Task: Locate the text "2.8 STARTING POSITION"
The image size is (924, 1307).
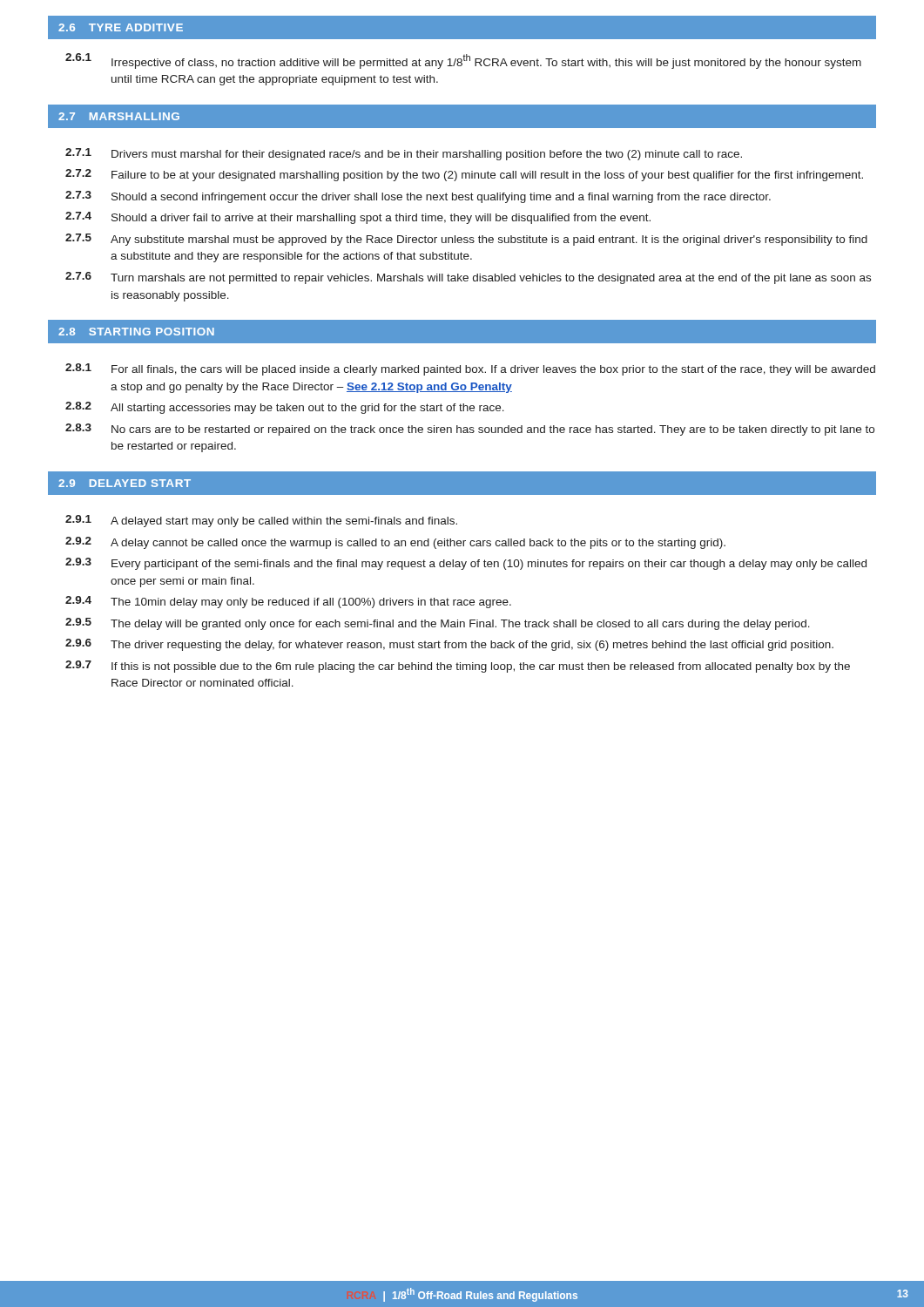Action: pyautogui.click(x=137, y=332)
